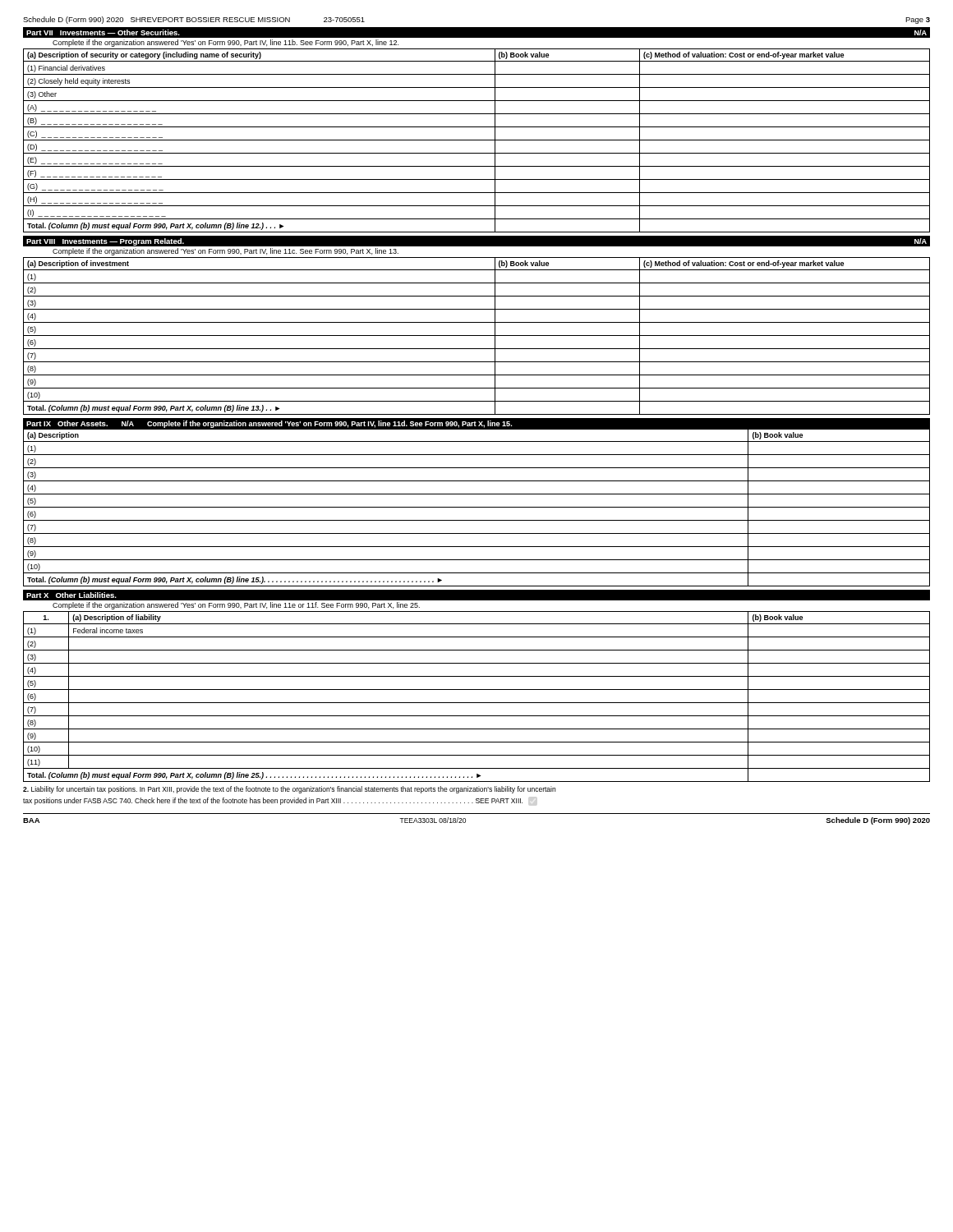The height and width of the screenshot is (1232, 953).
Task: Navigate to the text starting "Part VIII Investments —"
Action: pyautogui.click(x=476, y=246)
